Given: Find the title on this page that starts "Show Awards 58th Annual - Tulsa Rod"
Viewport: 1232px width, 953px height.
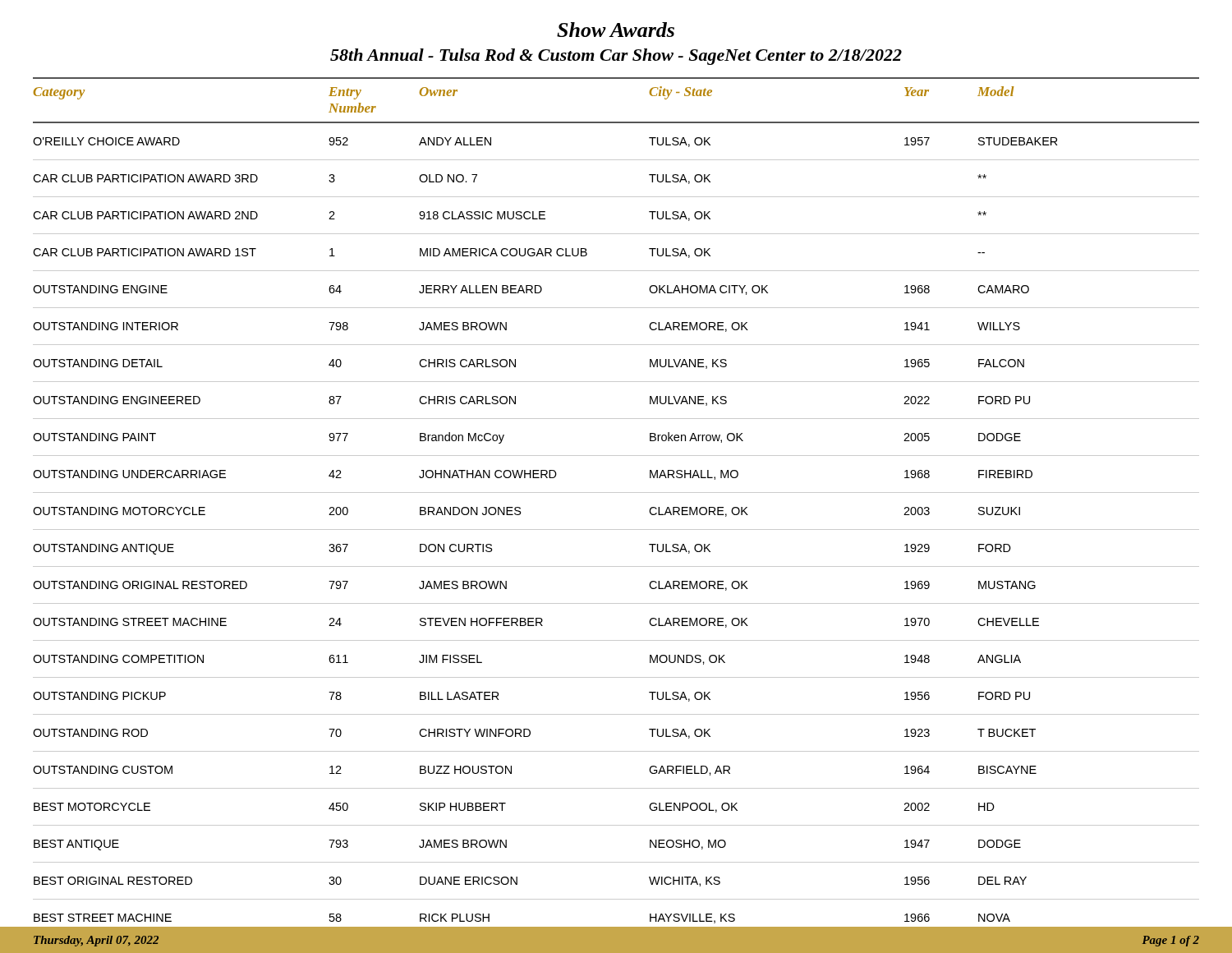Looking at the screenshot, I should pos(616,42).
